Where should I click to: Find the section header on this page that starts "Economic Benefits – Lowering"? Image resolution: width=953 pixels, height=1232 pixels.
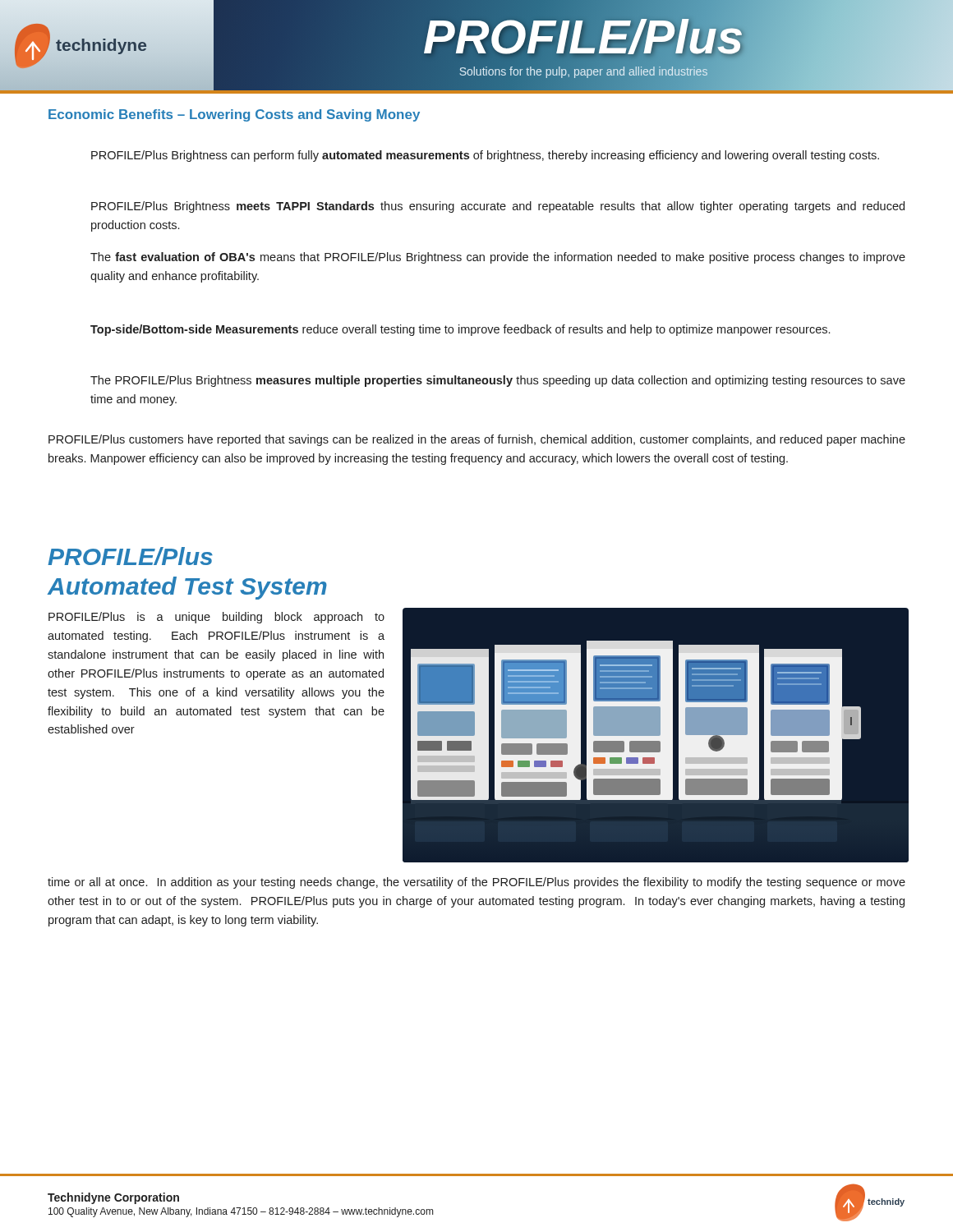pyautogui.click(x=234, y=115)
